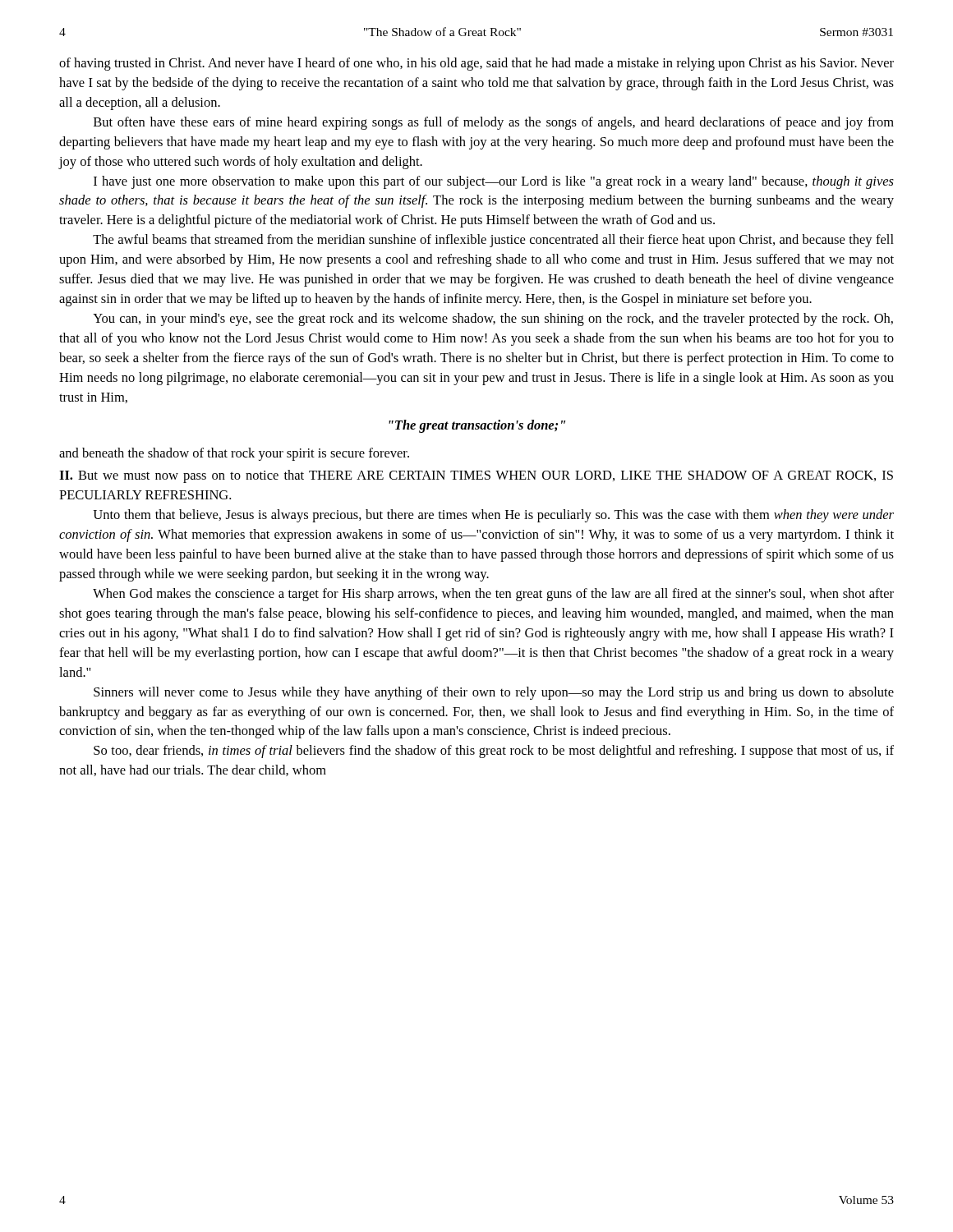Find the text block containing "But often have"
Screen dimensions: 1232x953
pyautogui.click(x=476, y=142)
